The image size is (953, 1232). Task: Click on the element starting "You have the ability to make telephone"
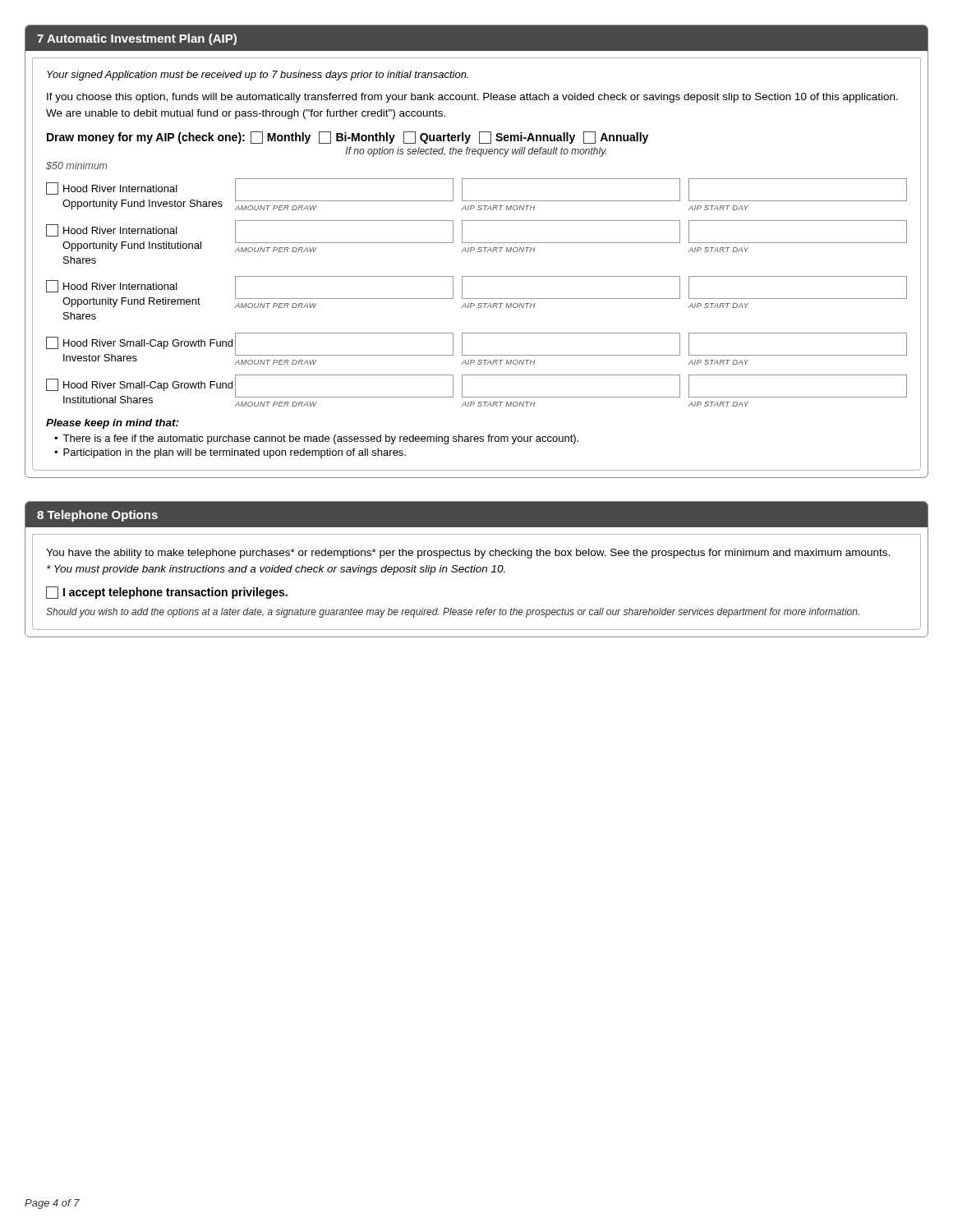468,560
